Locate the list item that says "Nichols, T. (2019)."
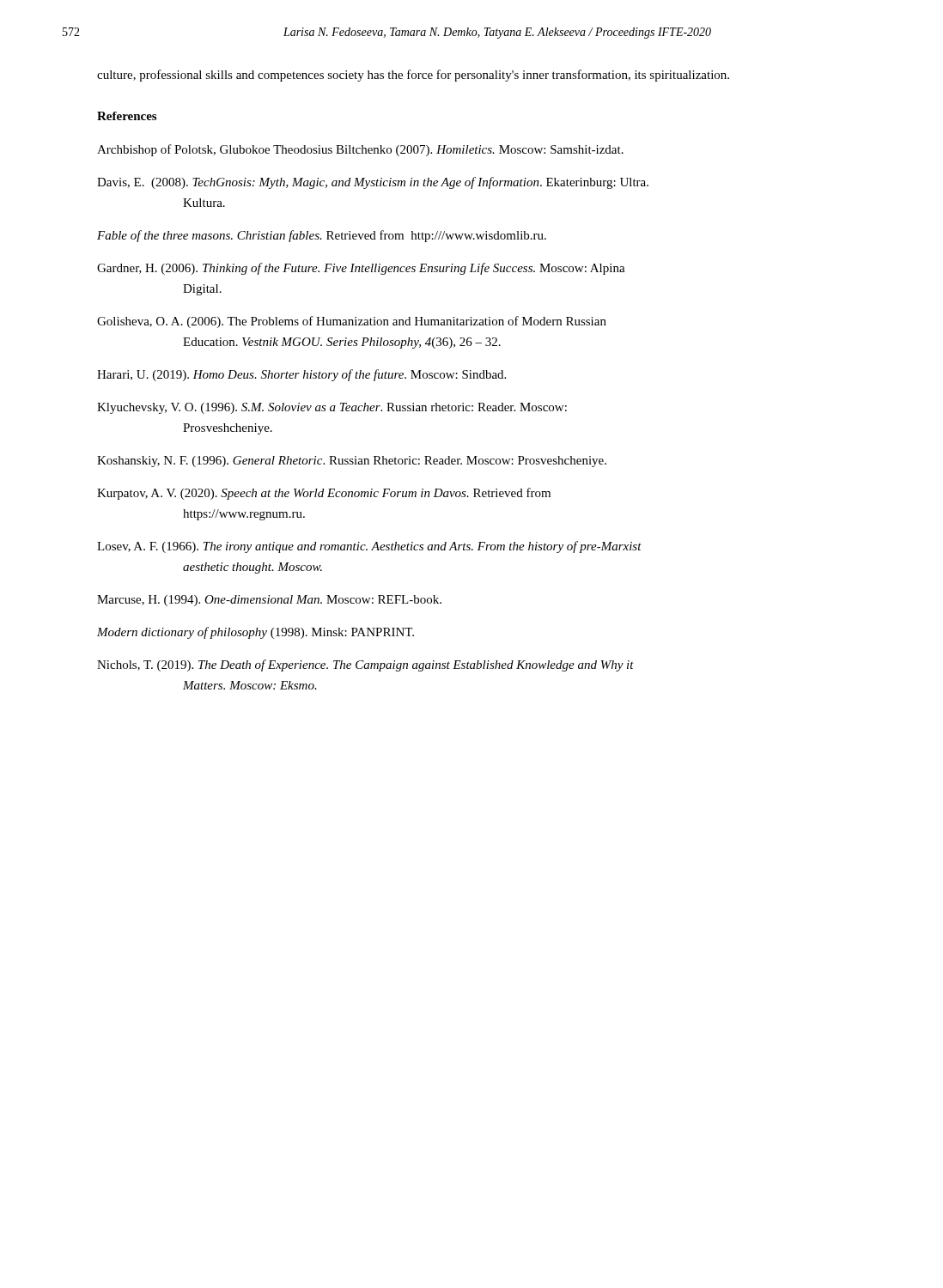This screenshot has height=1288, width=943. tap(472, 677)
